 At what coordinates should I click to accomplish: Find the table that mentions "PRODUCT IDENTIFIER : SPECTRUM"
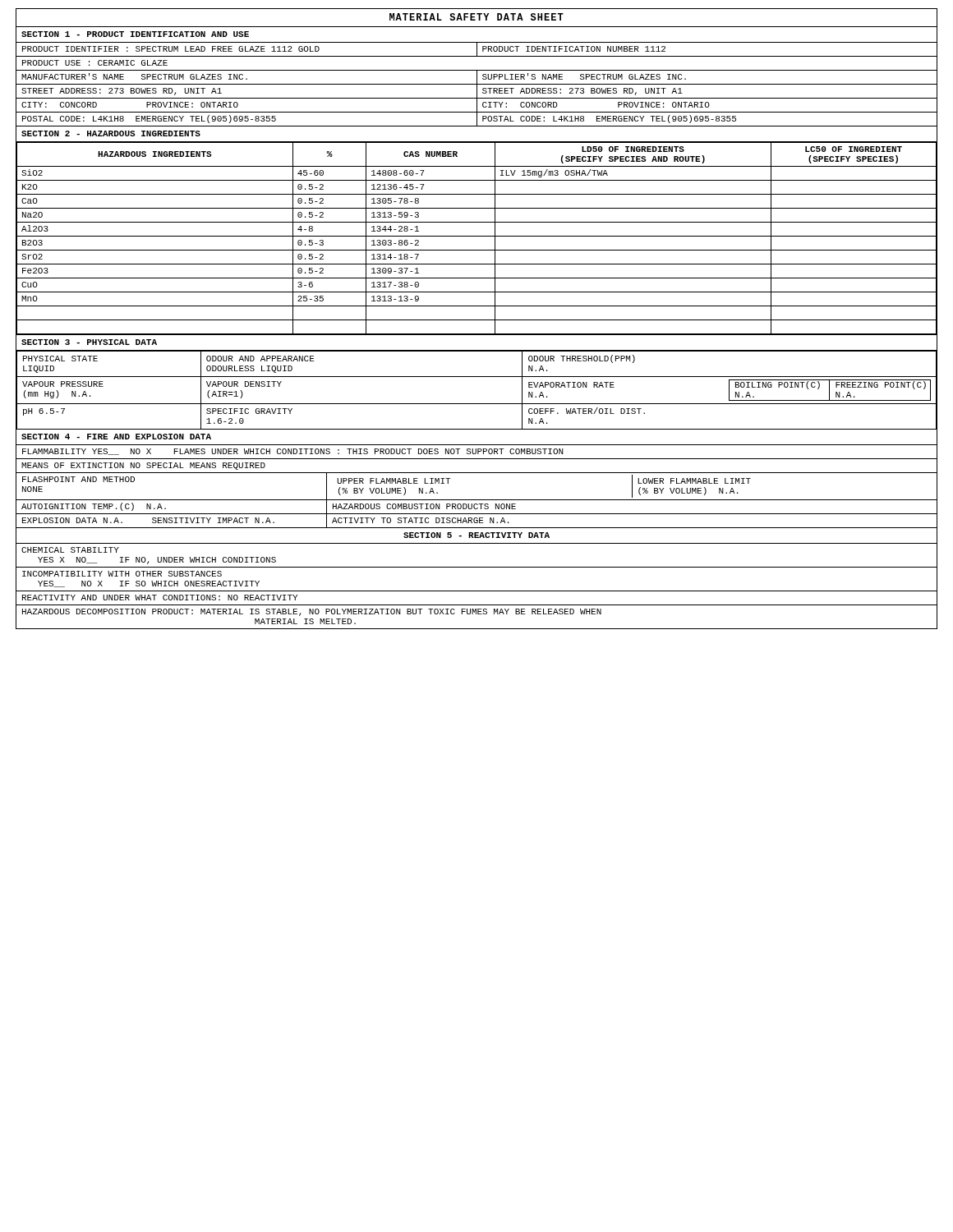point(476,85)
